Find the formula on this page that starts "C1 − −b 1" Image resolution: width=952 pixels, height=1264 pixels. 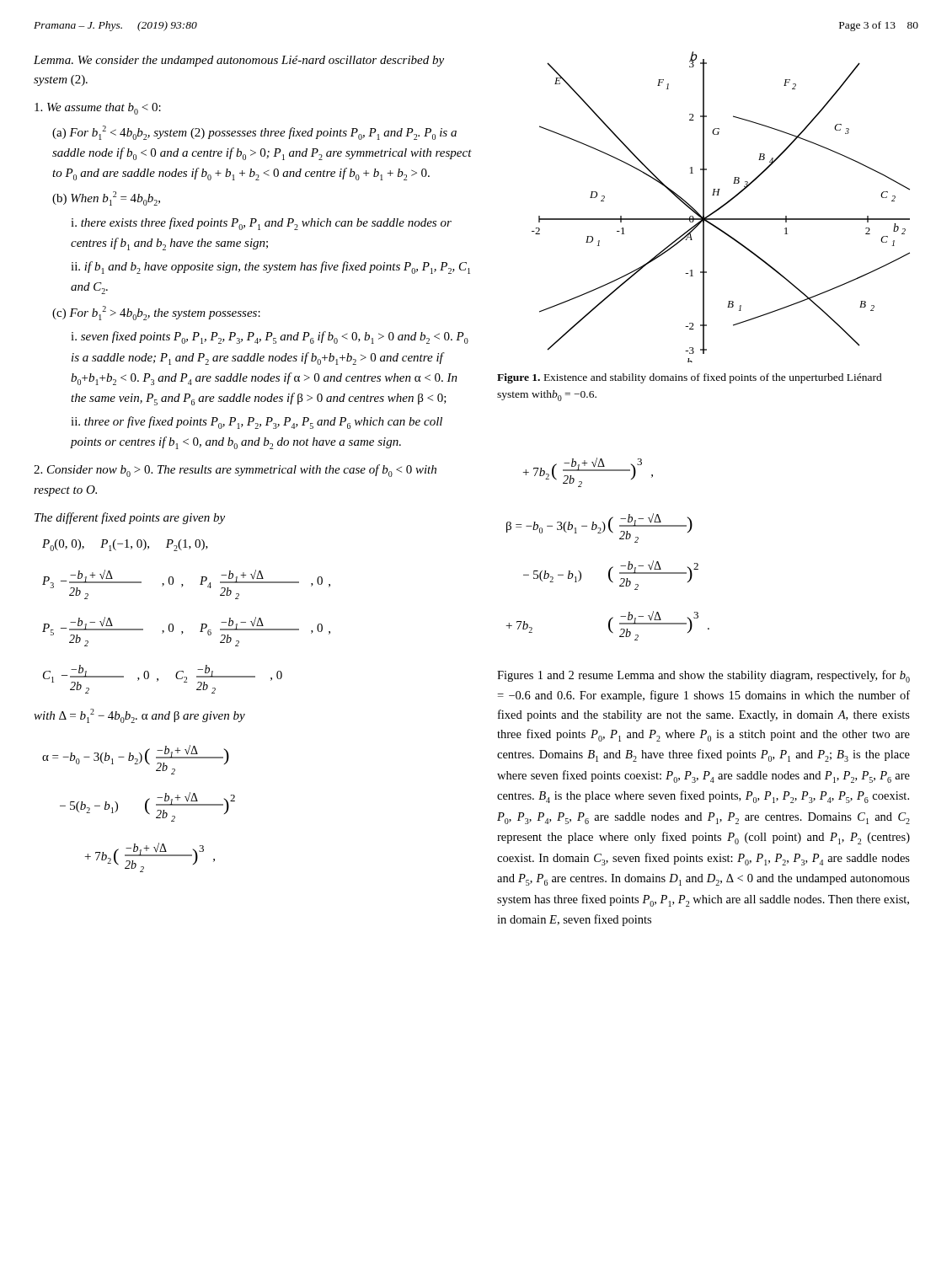point(162,677)
